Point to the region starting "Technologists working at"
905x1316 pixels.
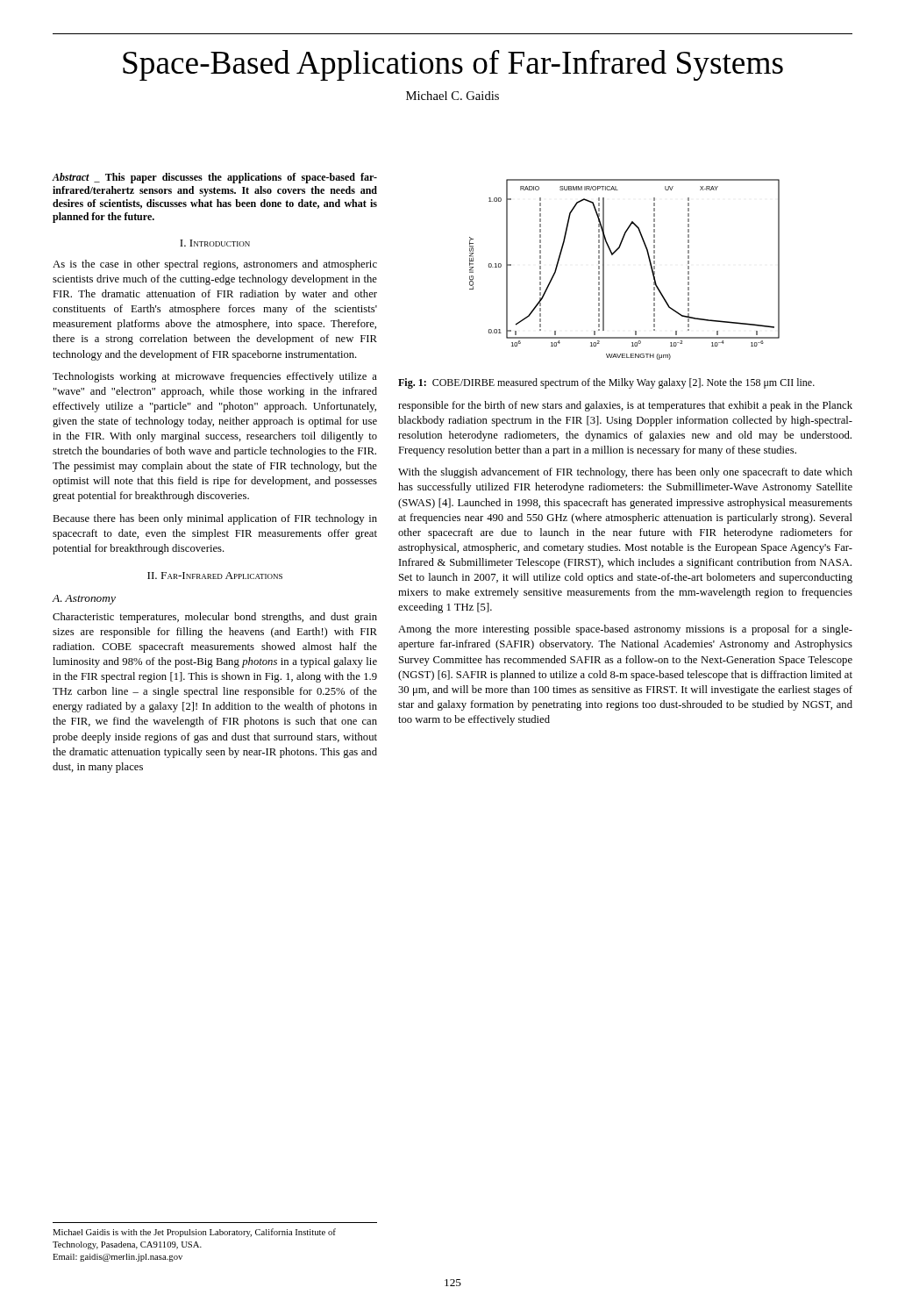pos(215,436)
